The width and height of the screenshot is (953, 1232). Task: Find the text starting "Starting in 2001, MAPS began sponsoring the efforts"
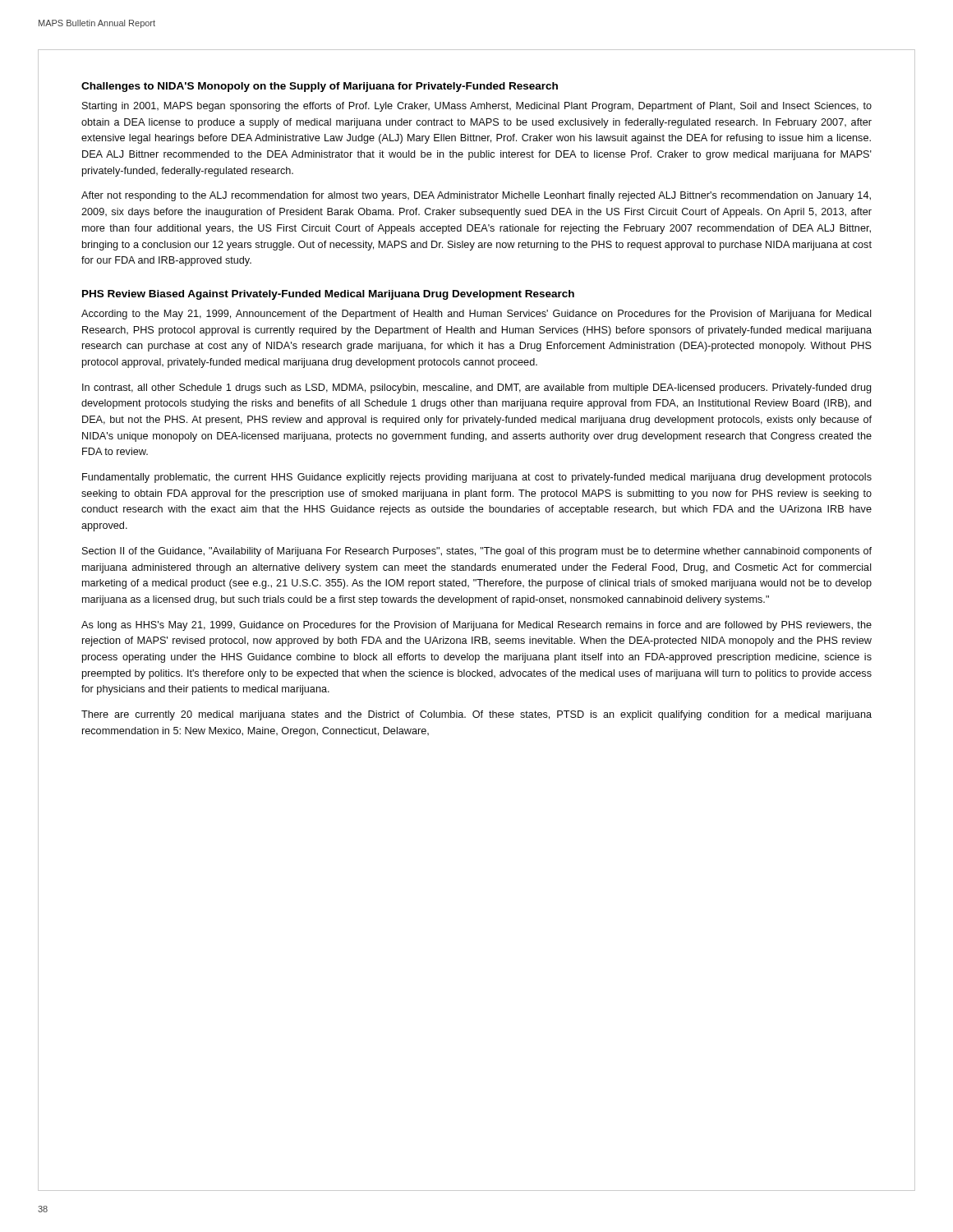click(x=476, y=138)
